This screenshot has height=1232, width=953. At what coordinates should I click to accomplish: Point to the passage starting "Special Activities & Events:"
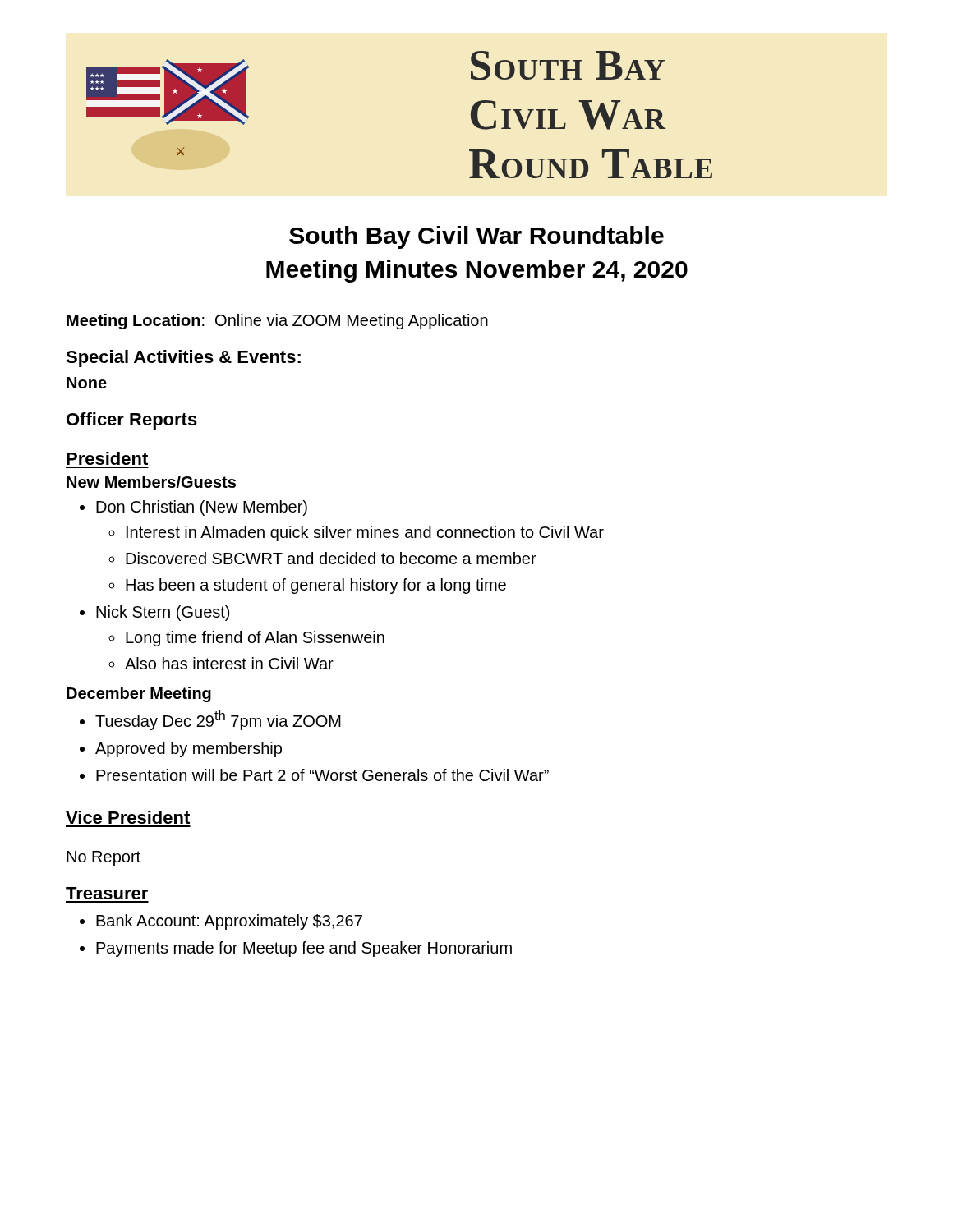click(x=183, y=359)
